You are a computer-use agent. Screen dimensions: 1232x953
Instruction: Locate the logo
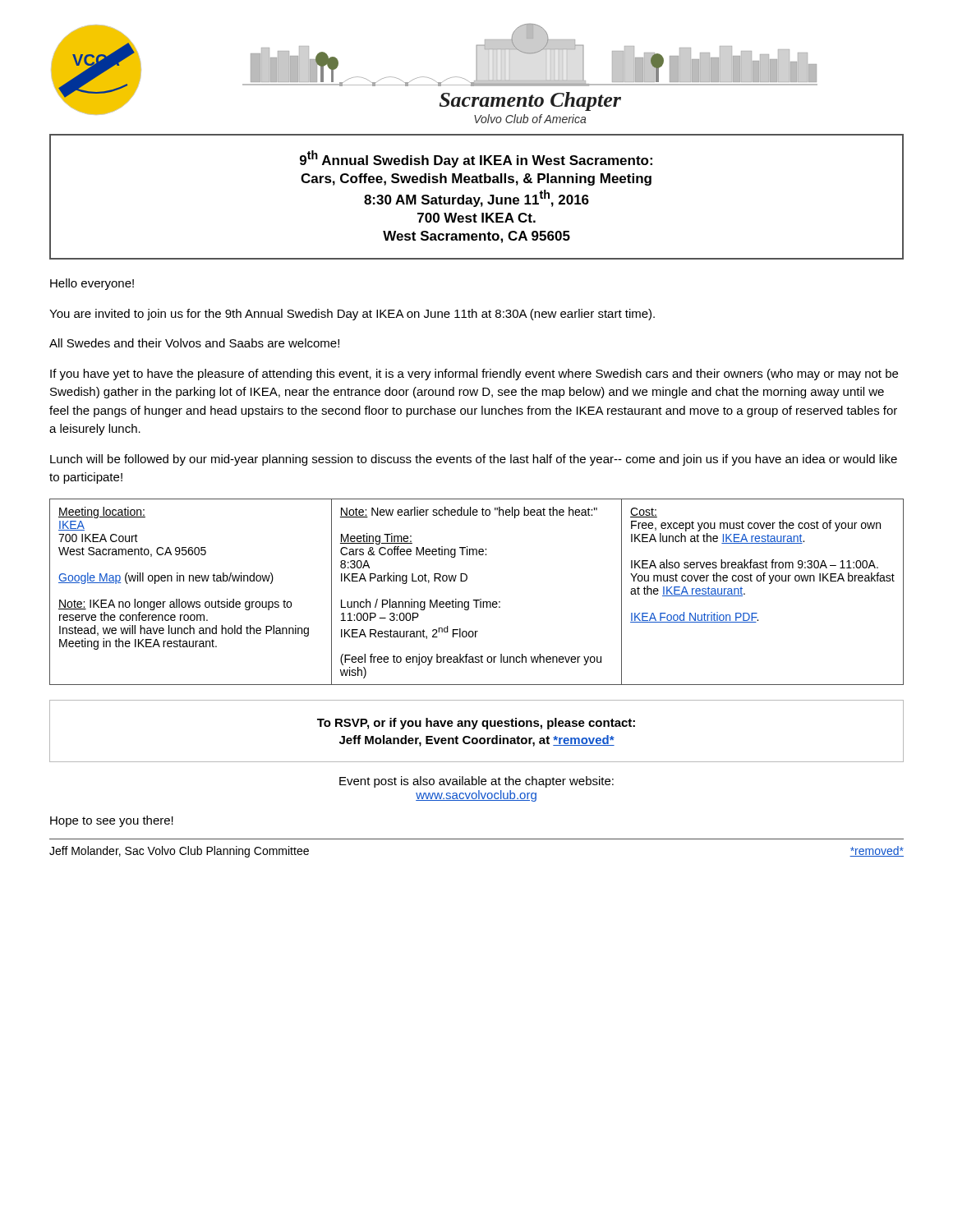[x=476, y=71]
